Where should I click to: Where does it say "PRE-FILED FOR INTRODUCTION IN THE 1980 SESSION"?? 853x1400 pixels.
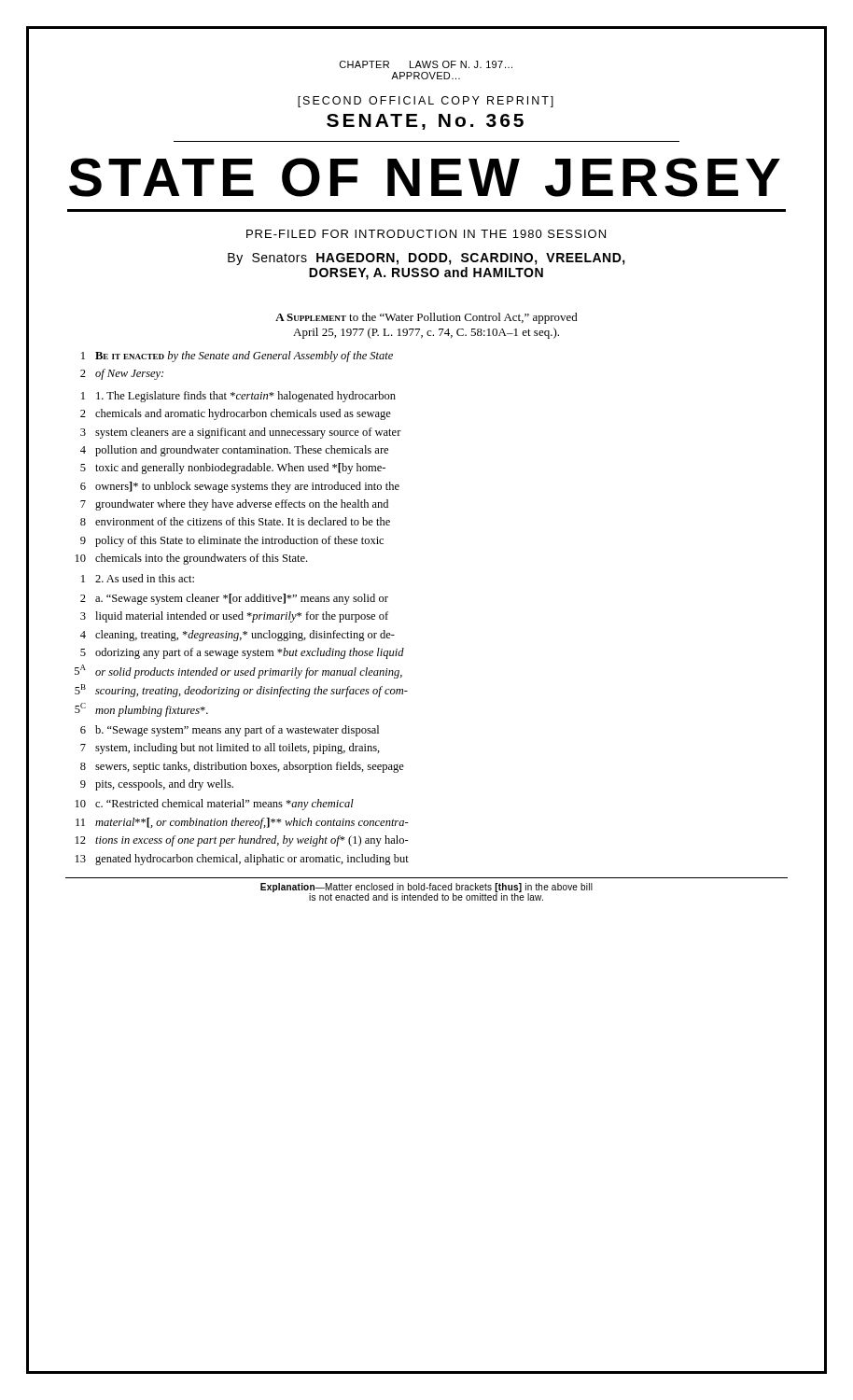pyautogui.click(x=426, y=234)
